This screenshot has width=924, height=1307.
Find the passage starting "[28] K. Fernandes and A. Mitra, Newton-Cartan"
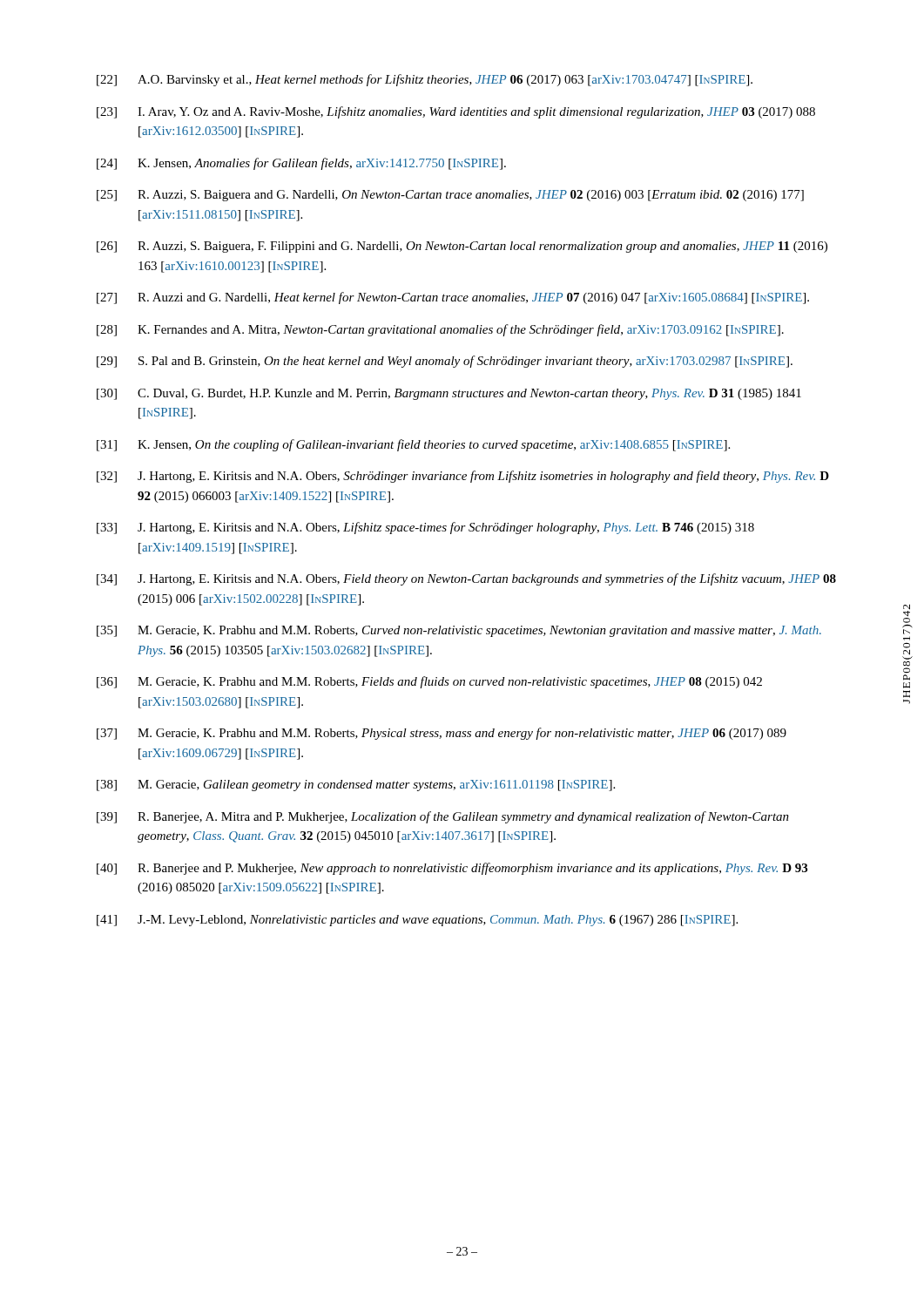[x=466, y=329]
